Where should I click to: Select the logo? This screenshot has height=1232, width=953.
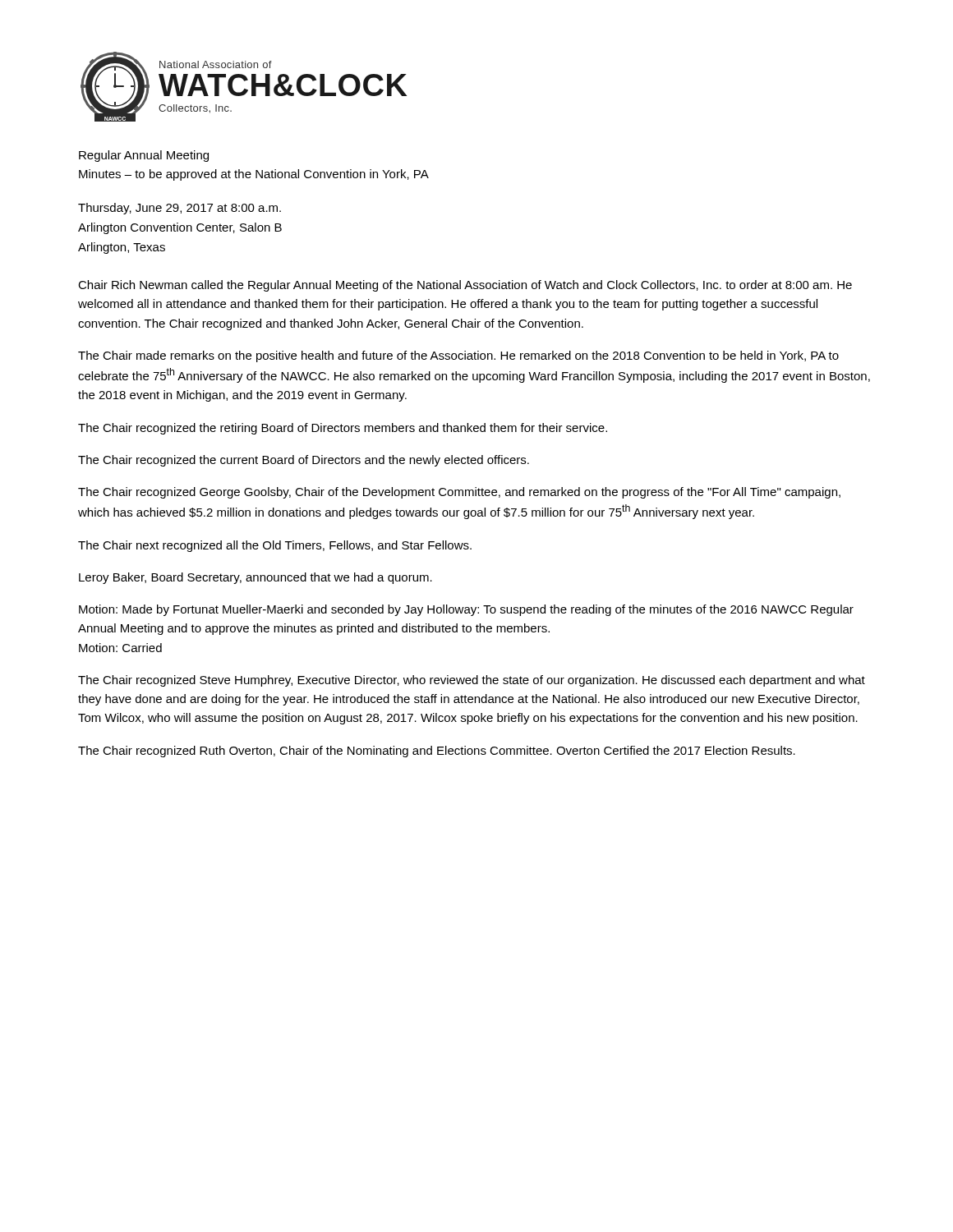pos(476,86)
